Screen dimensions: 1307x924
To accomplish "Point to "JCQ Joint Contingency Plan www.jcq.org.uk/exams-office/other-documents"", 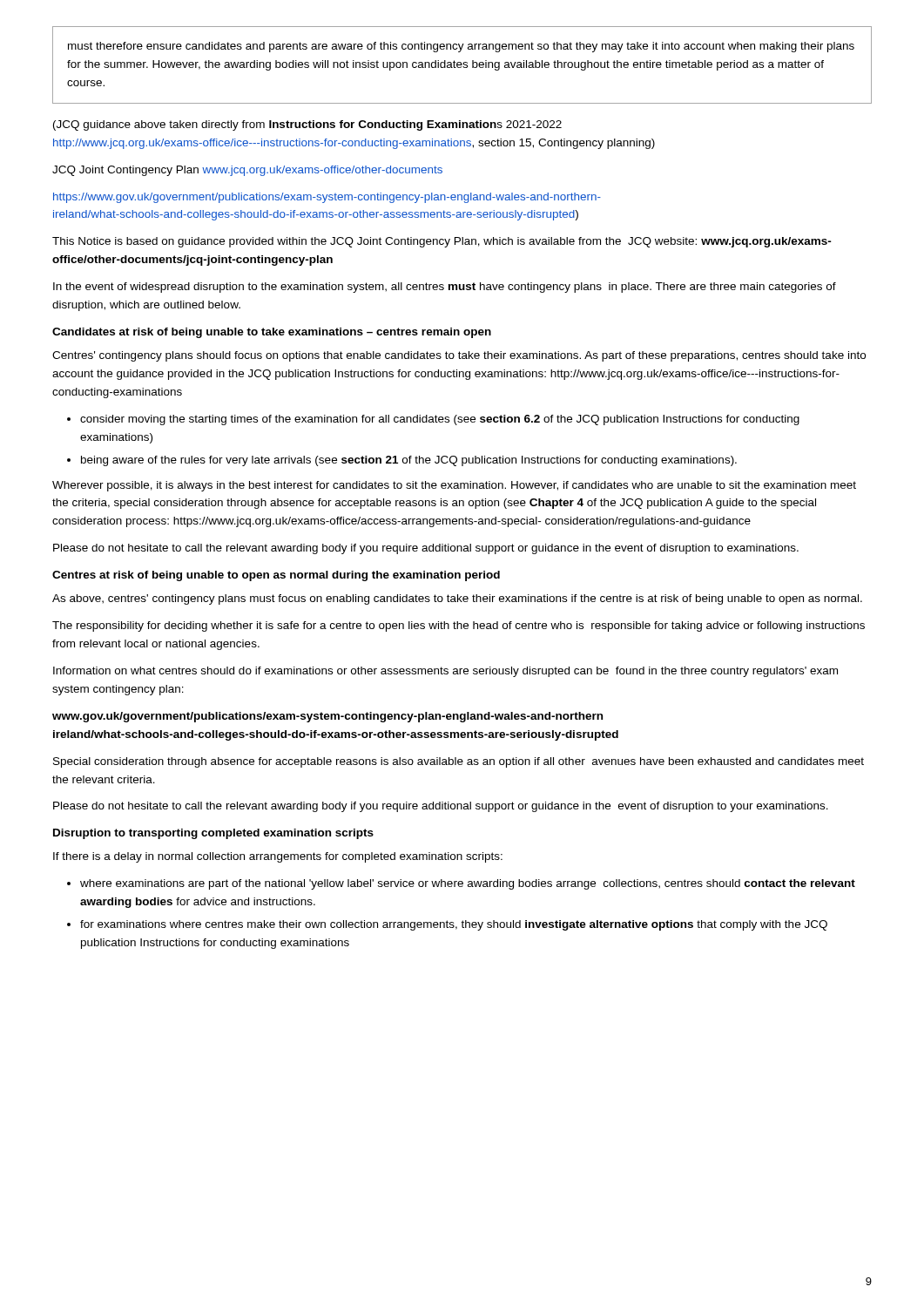I will coord(248,169).
